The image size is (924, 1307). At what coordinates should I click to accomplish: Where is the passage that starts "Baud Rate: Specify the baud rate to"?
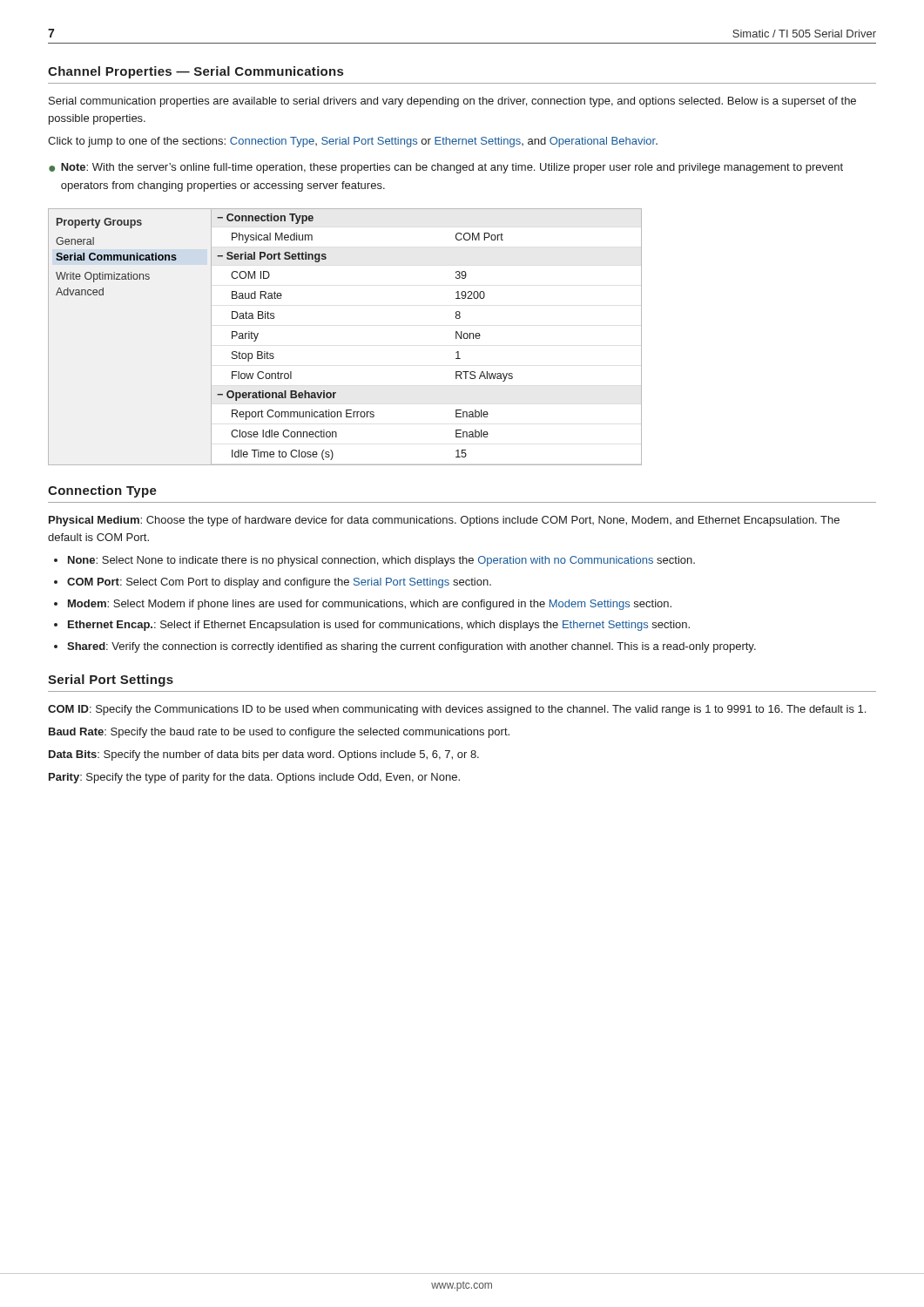pyautogui.click(x=279, y=732)
